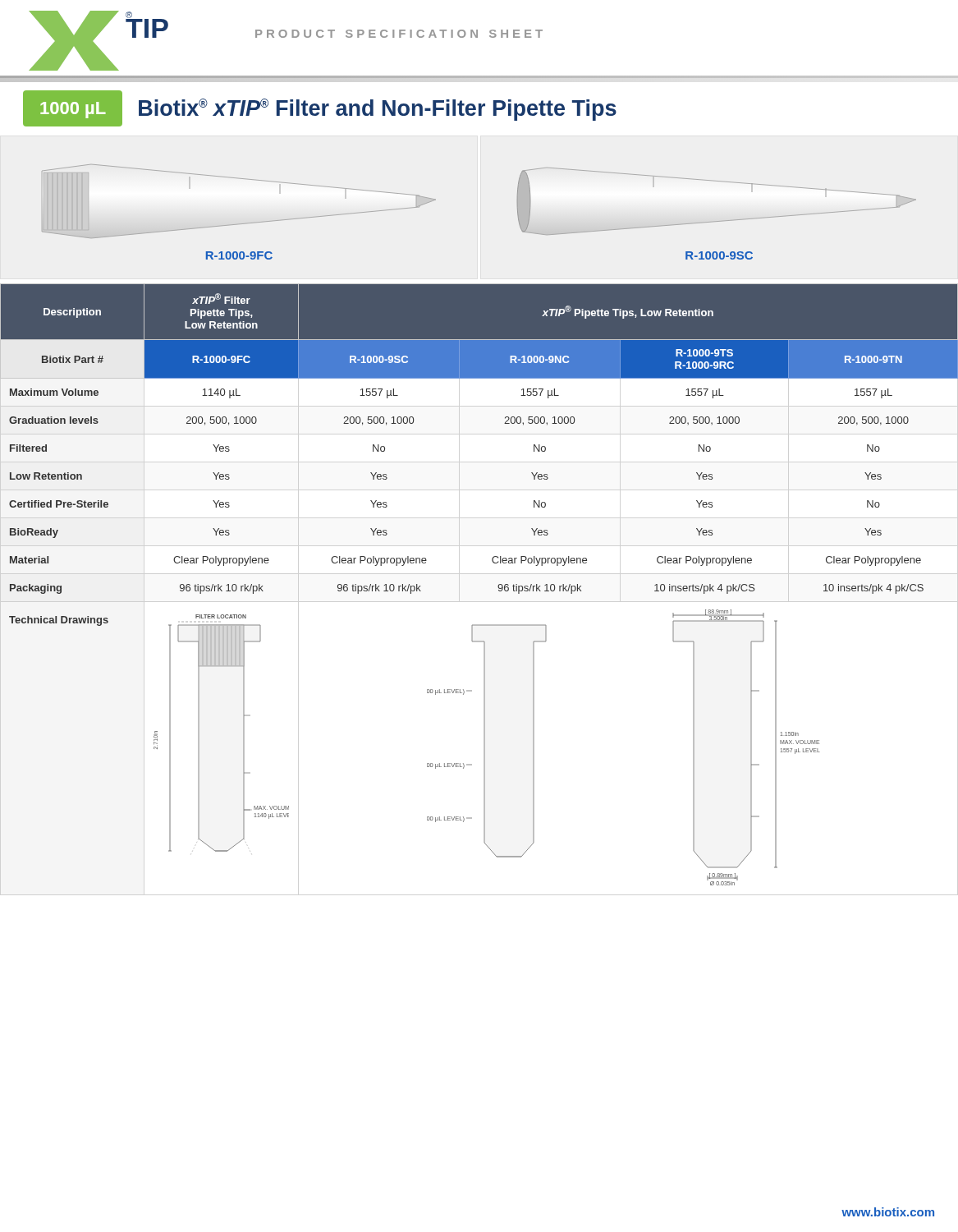Image resolution: width=958 pixels, height=1232 pixels.
Task: Navigate to the element starting "1000 µL Biotix® xTIP® Filter and Non-Filter"
Action: 320,108
